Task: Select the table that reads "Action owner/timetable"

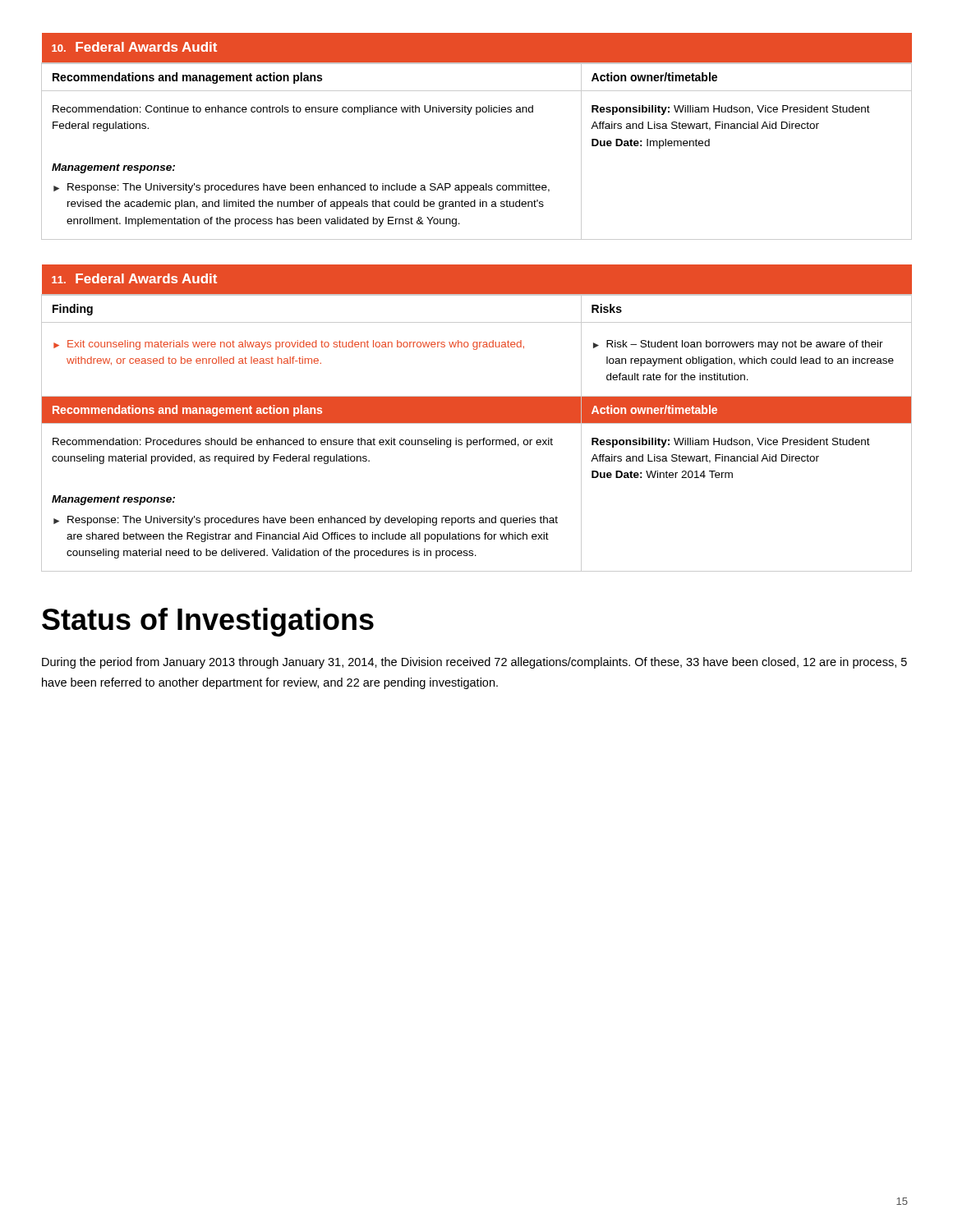Action: tap(476, 136)
